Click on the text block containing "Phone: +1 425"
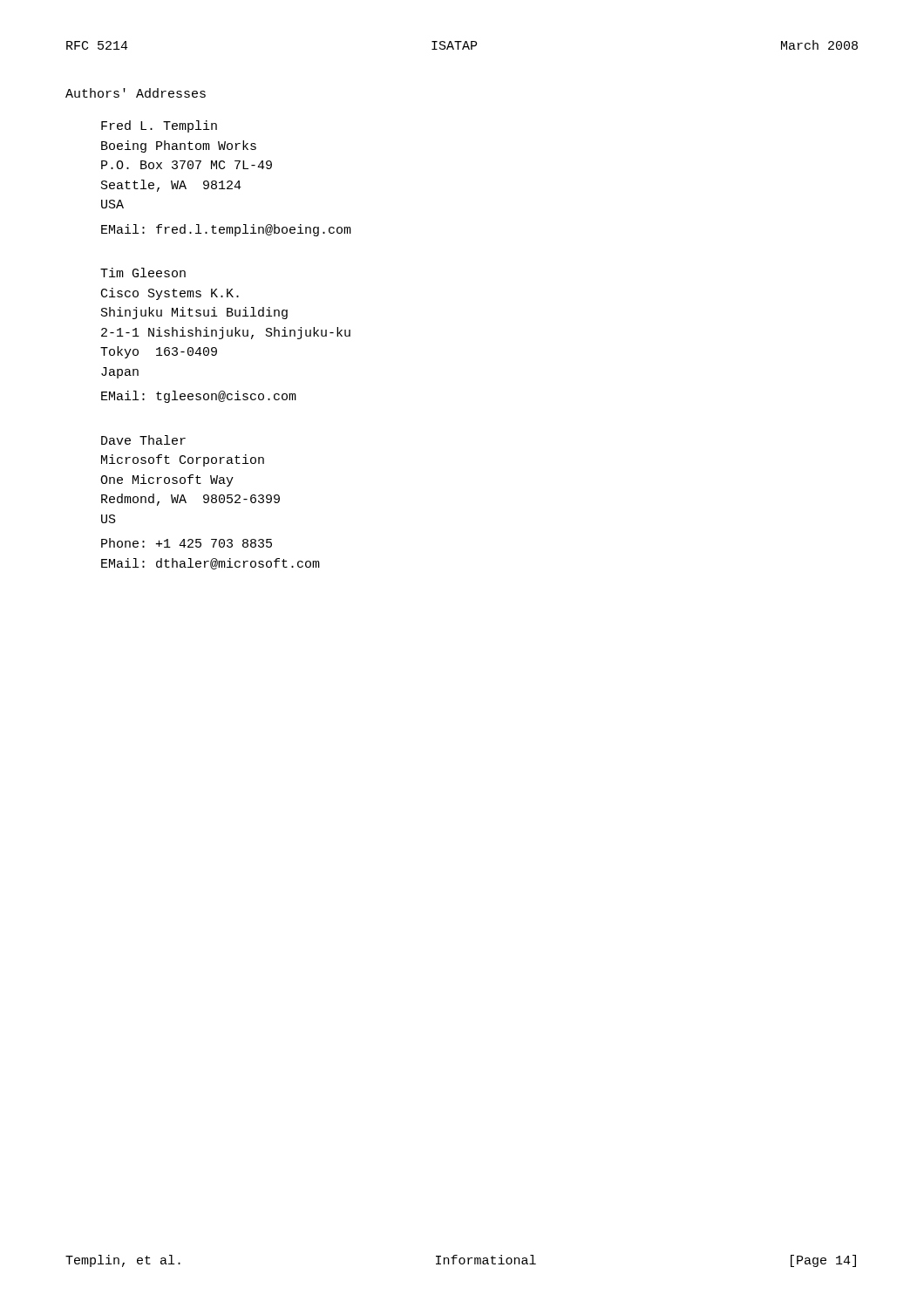The height and width of the screenshot is (1308, 924). tap(210, 554)
